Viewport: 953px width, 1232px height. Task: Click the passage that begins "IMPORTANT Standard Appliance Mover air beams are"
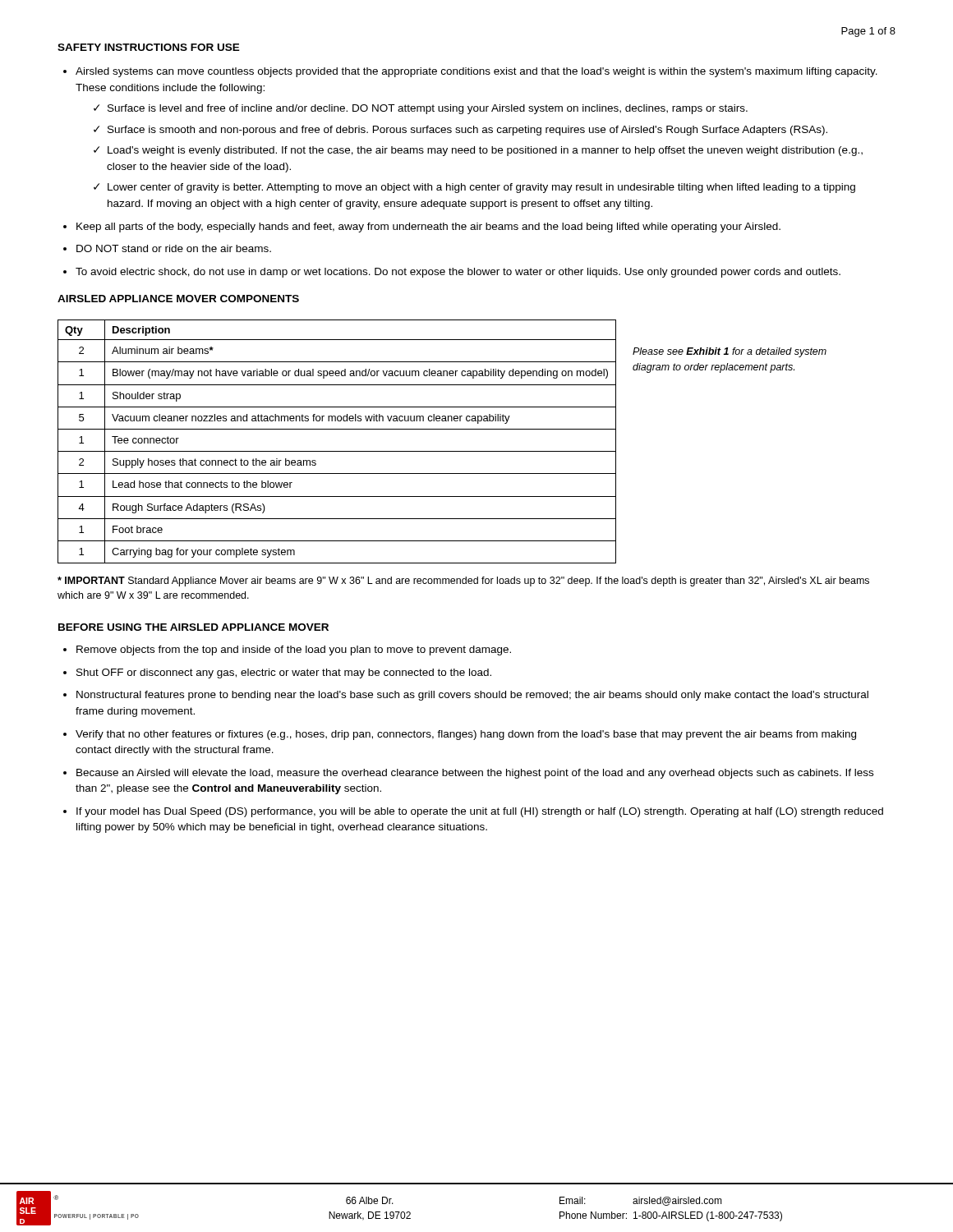pyautogui.click(x=464, y=588)
